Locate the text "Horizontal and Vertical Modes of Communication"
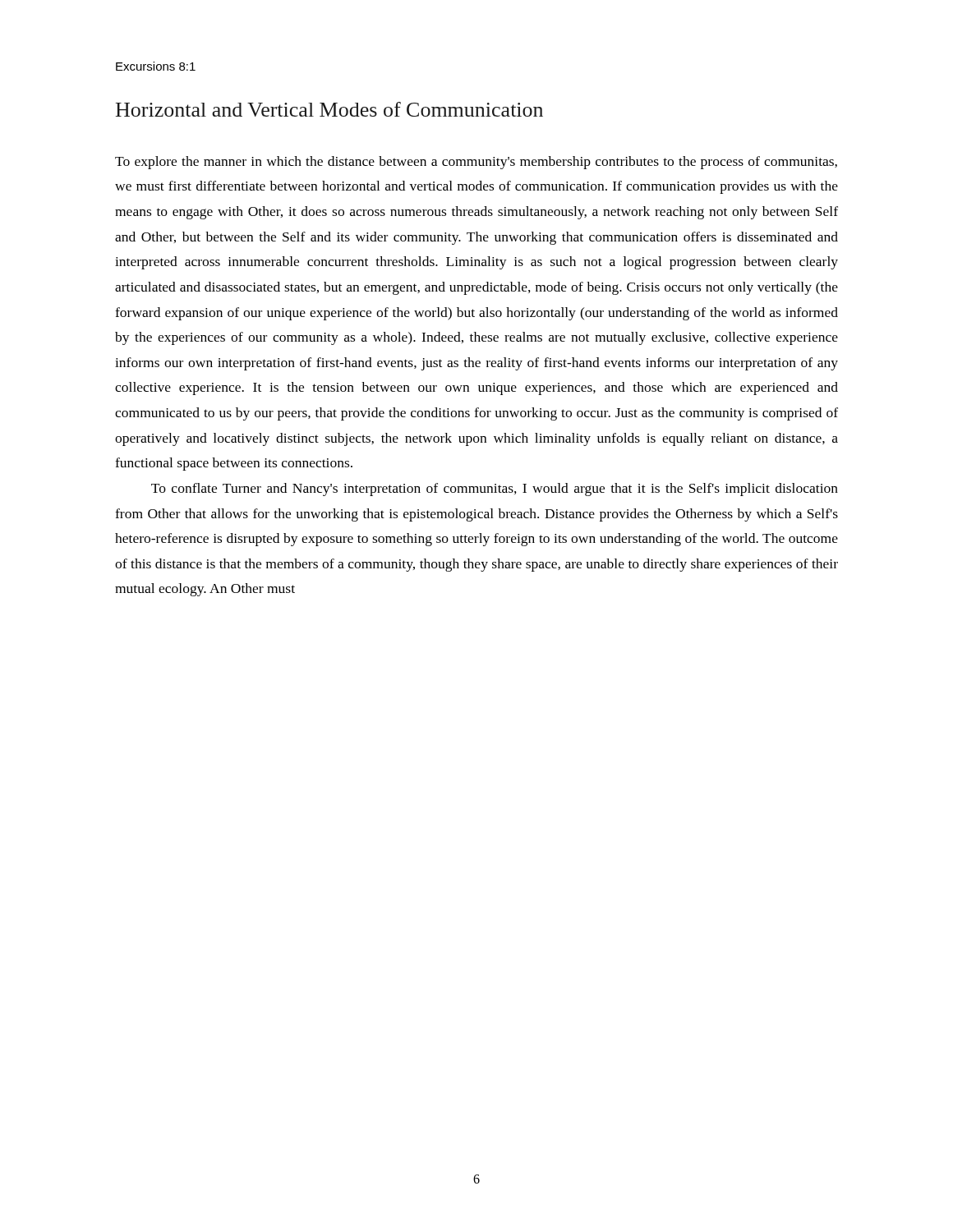This screenshot has height=1232, width=953. click(329, 110)
